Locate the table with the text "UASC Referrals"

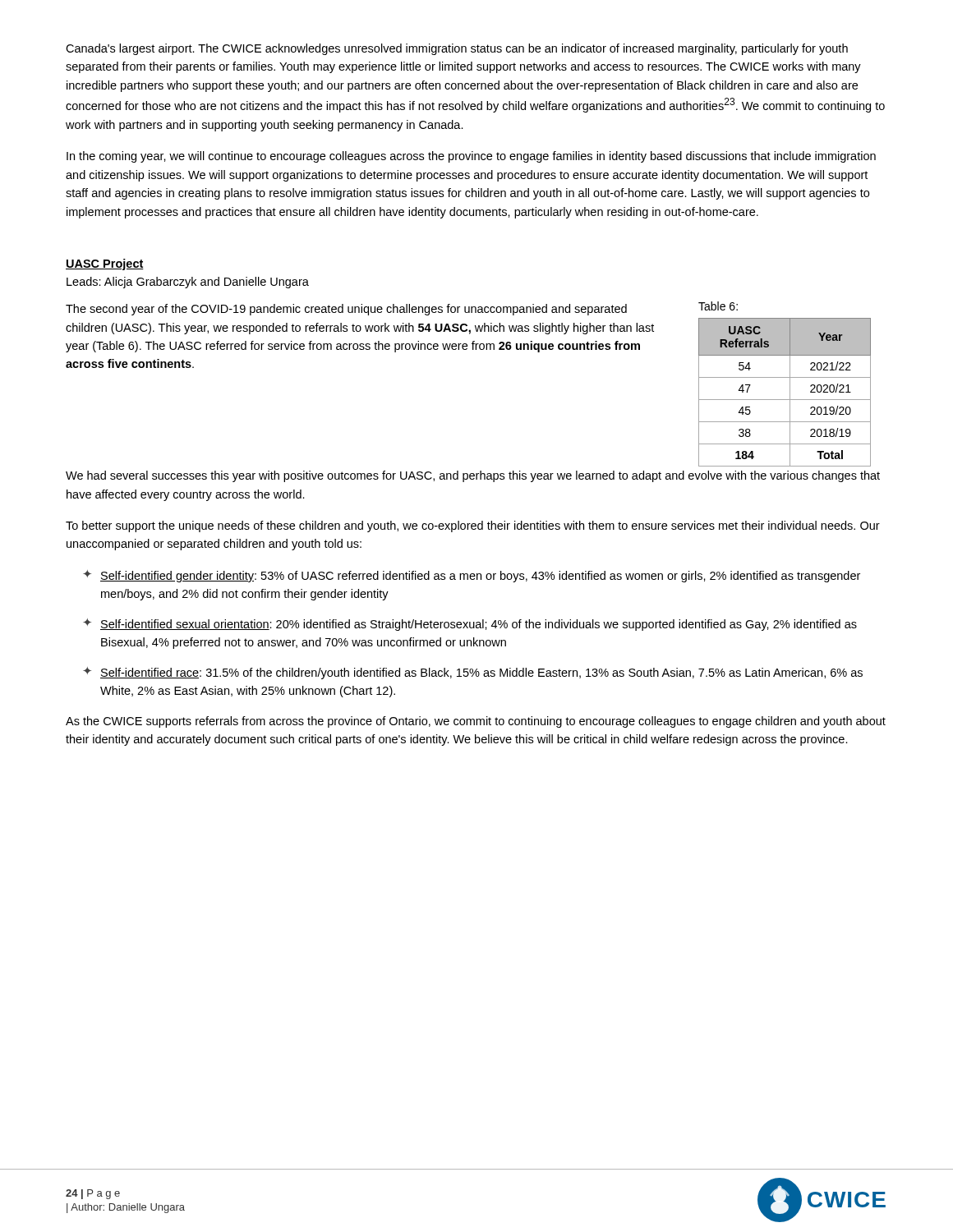coord(793,392)
